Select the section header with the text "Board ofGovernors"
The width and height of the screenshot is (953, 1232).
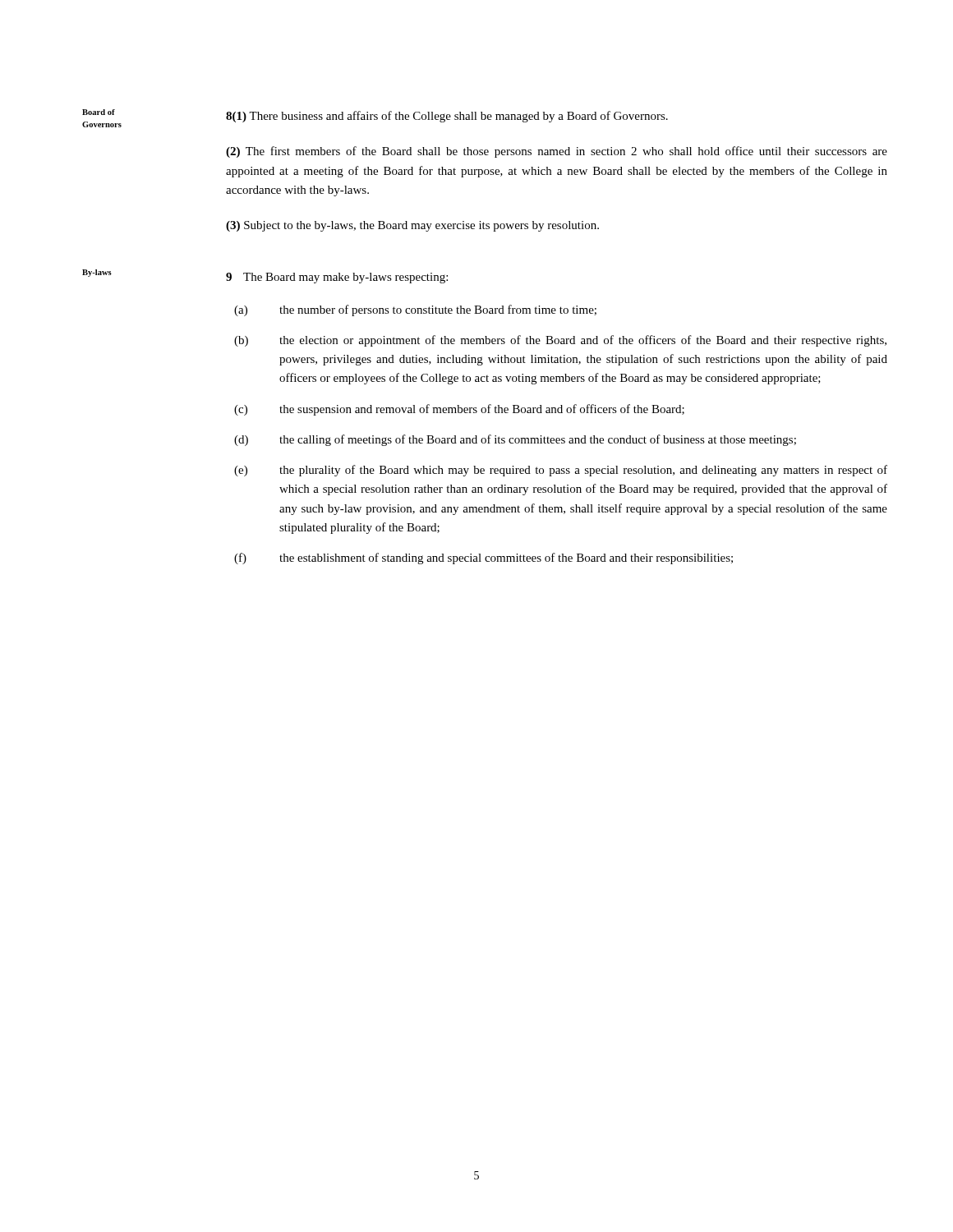pyautogui.click(x=102, y=118)
